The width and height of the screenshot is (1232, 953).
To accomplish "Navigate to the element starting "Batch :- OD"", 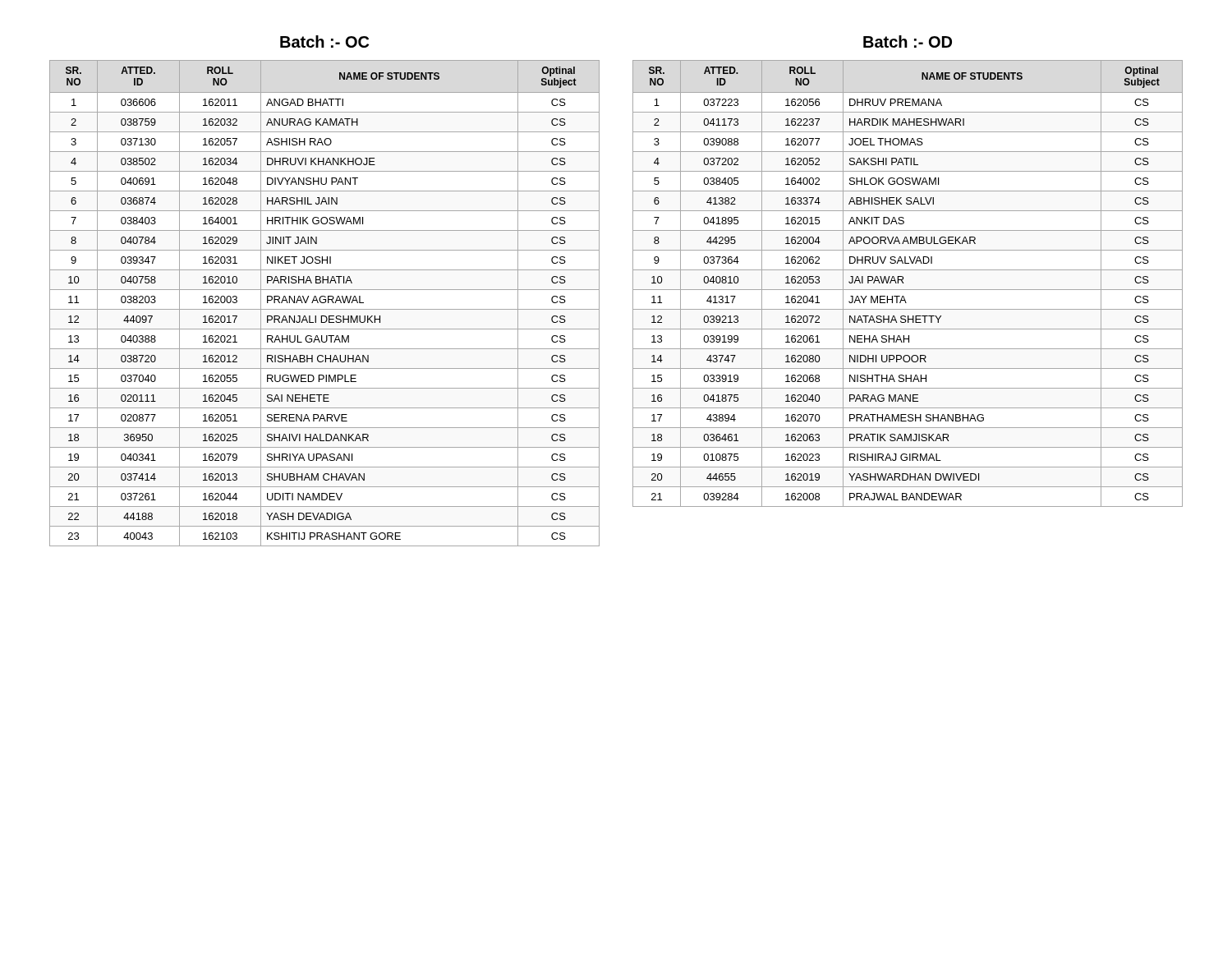I will (908, 42).
